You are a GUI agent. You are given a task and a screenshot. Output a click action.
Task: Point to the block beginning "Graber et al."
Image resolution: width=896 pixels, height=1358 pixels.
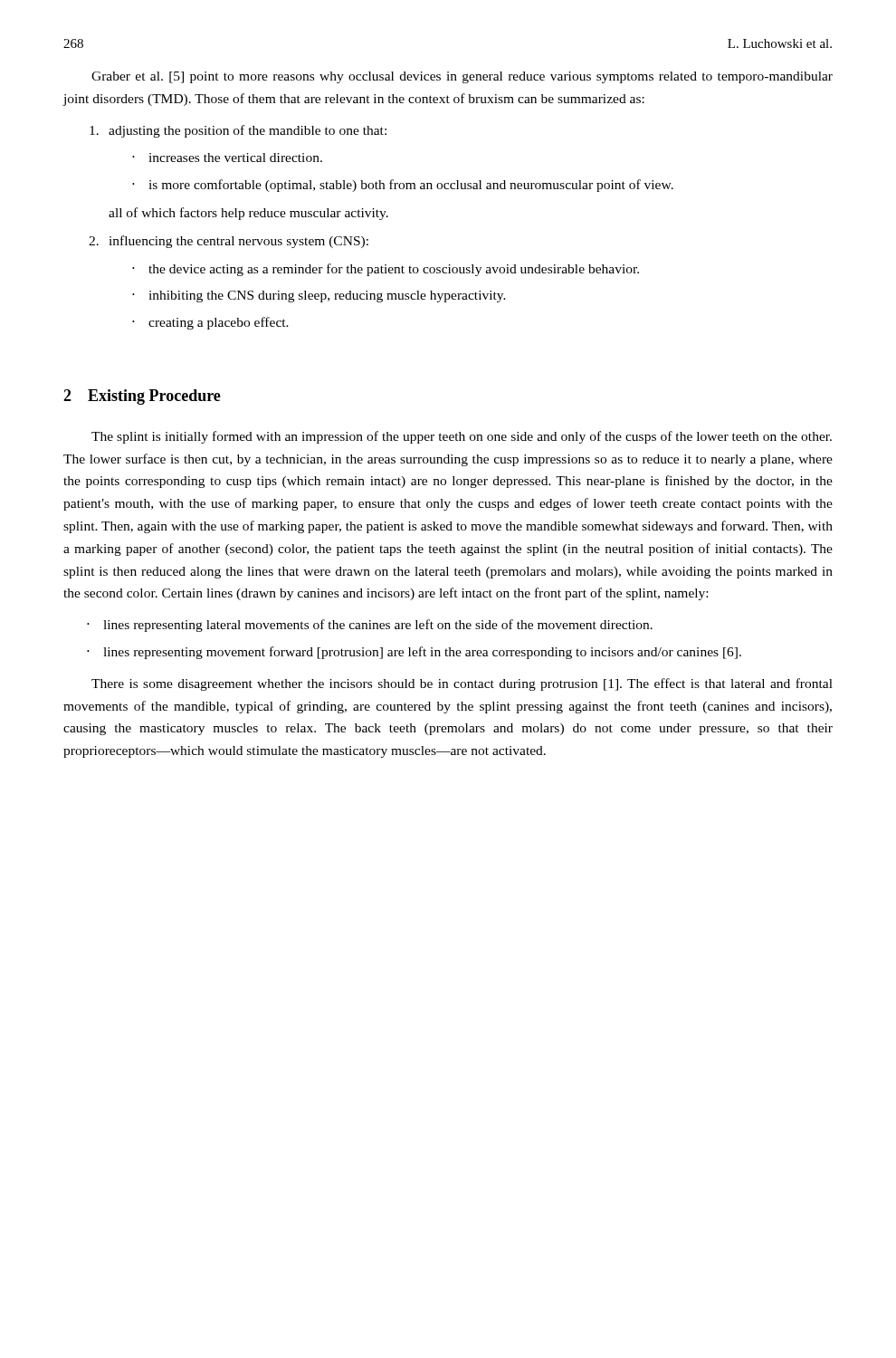[x=448, y=87]
